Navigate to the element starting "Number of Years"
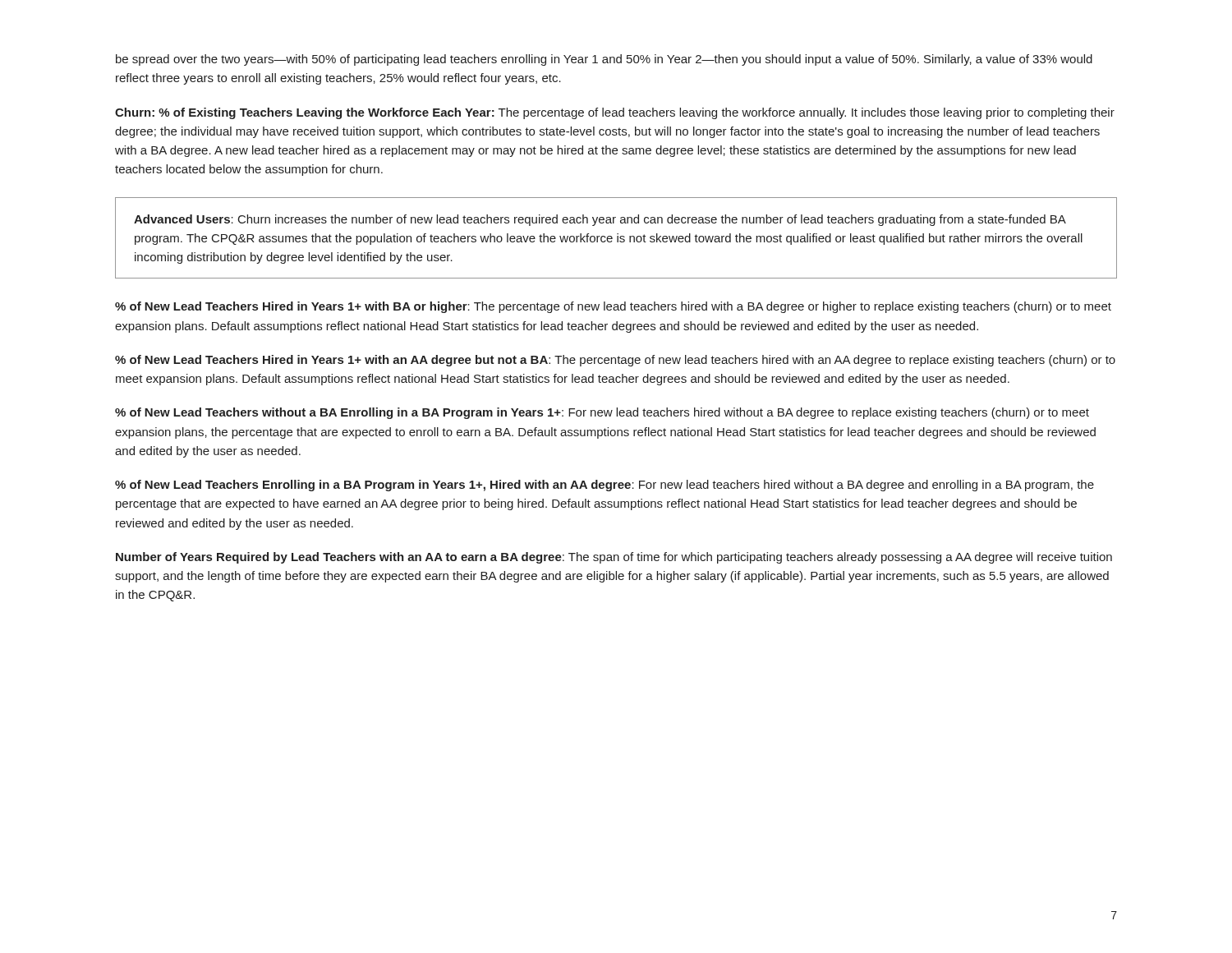 pyautogui.click(x=614, y=575)
